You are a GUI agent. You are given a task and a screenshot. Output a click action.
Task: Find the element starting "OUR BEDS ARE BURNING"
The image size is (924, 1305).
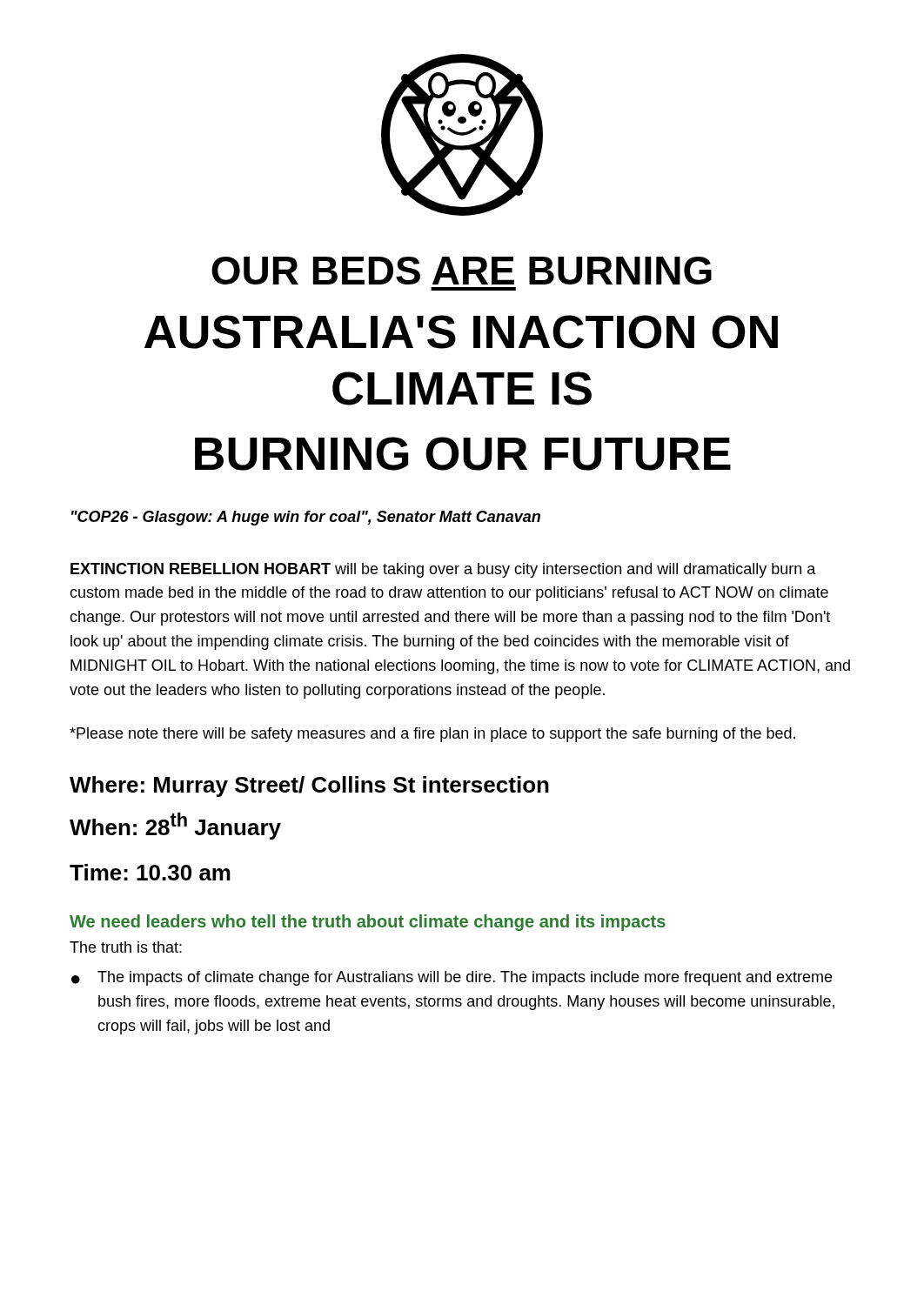pos(462,271)
